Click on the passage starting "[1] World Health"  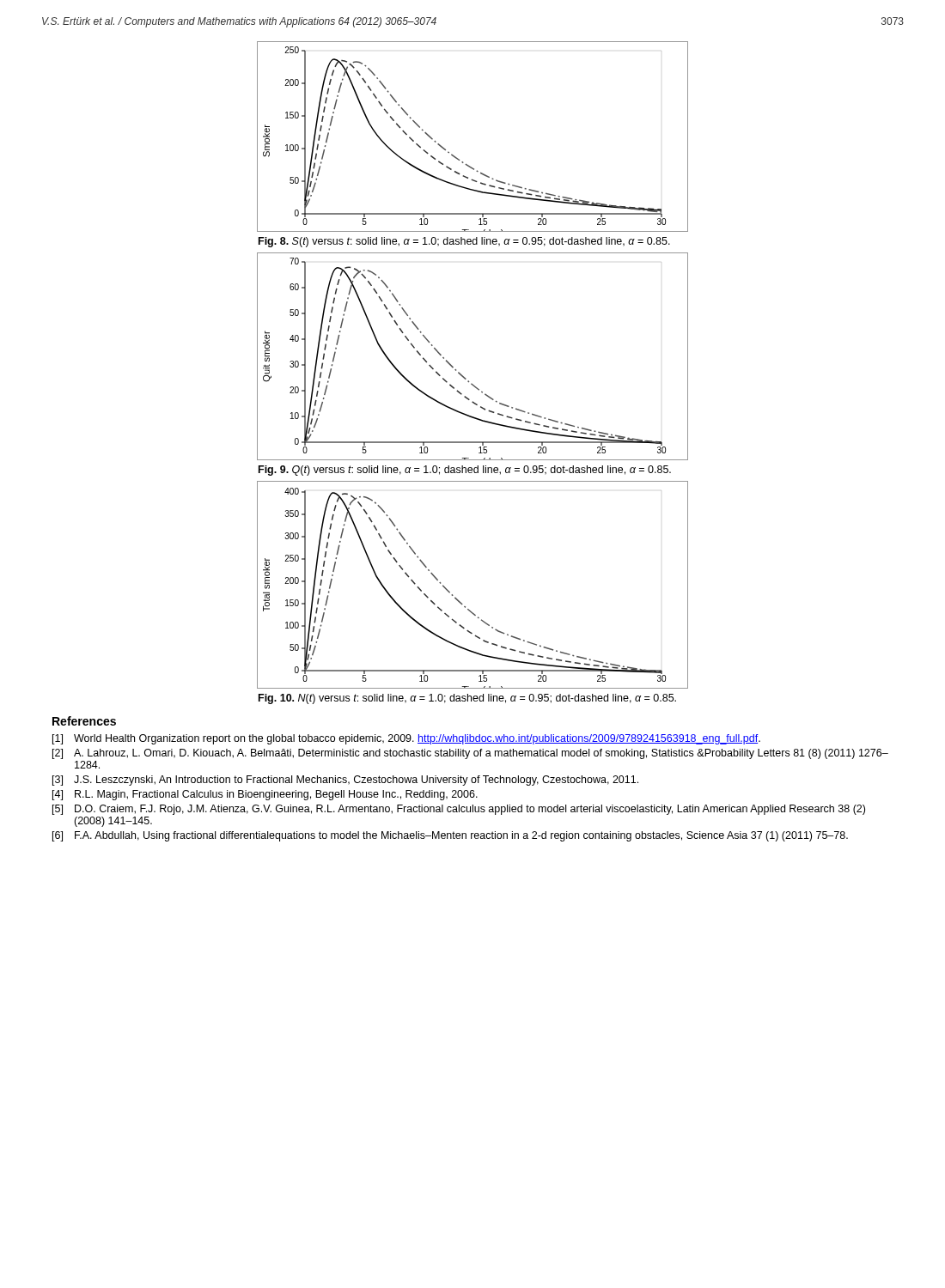click(406, 738)
